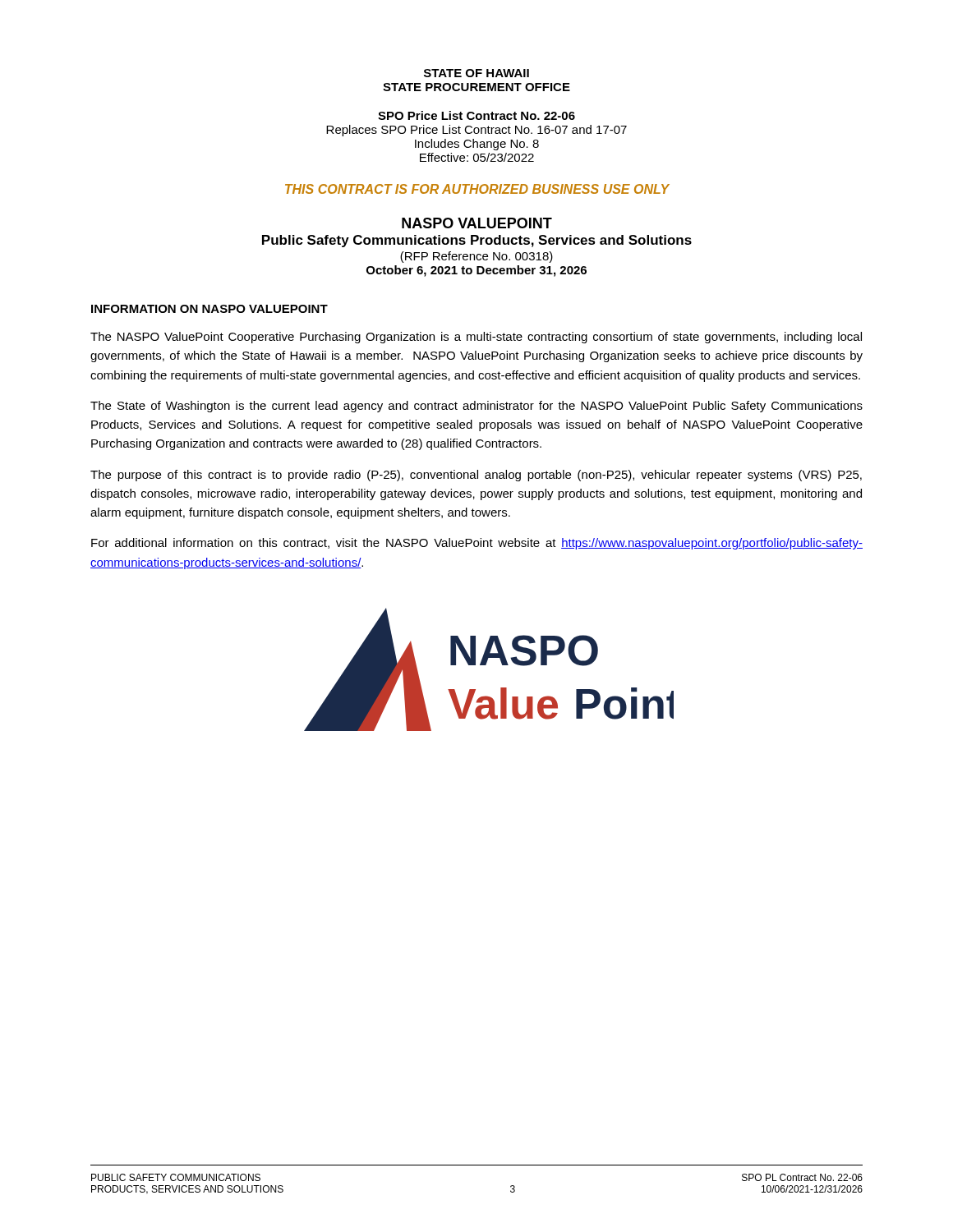This screenshot has height=1232, width=953.
Task: Navigate to the text starting "The State of Washington is the current"
Action: tap(476, 424)
